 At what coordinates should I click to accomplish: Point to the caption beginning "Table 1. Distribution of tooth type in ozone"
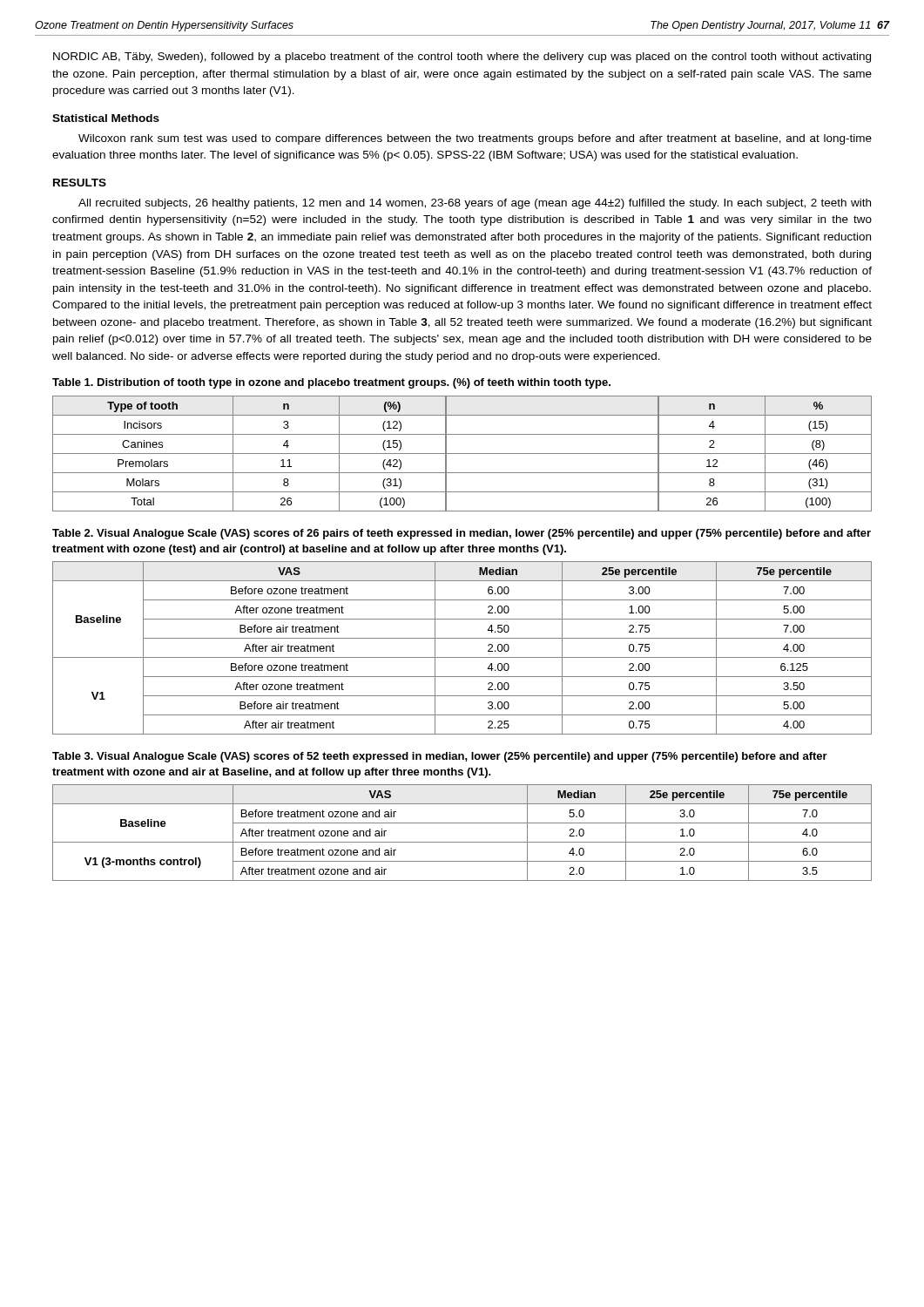[332, 382]
